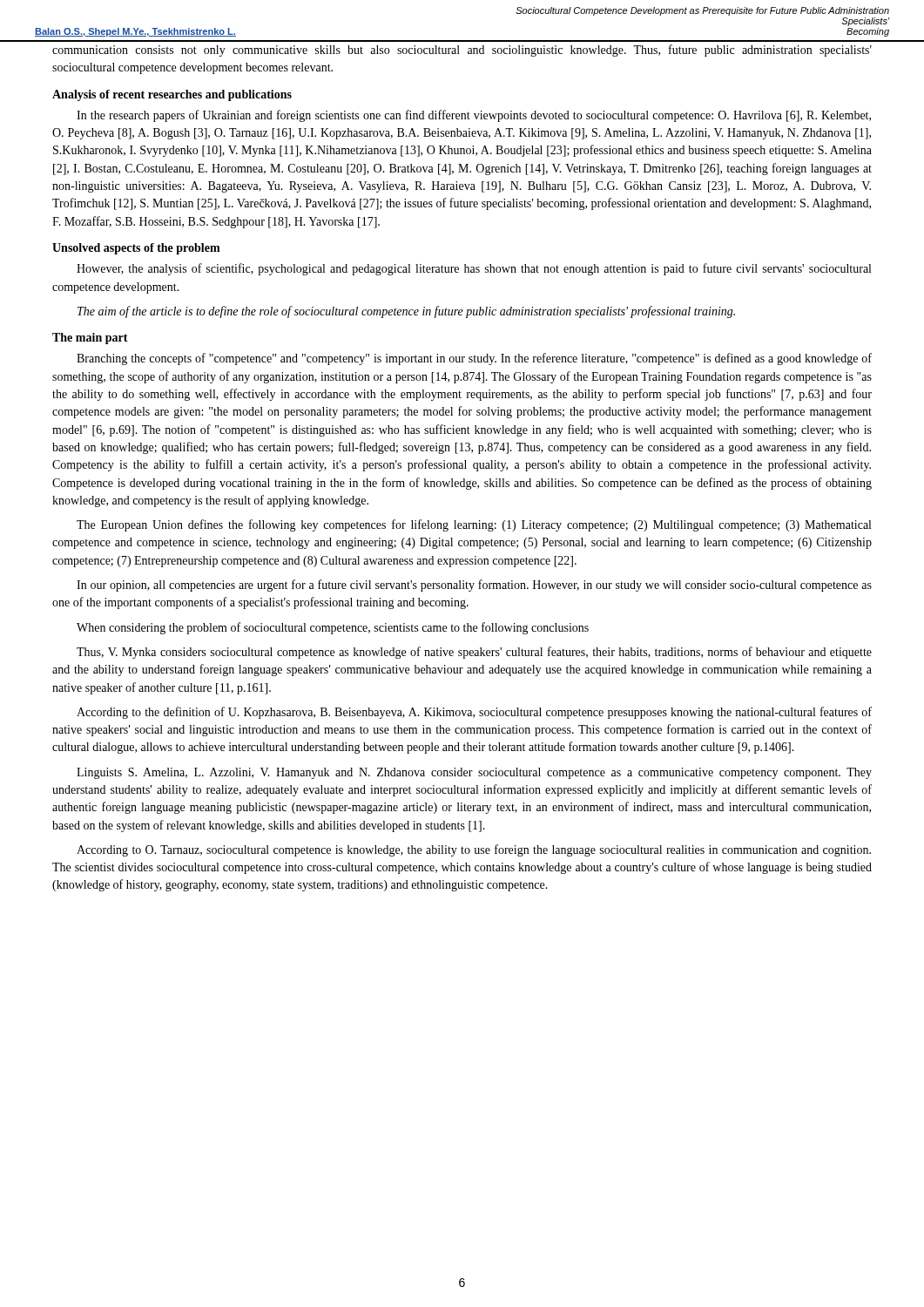Point to the region starting "Analysis of recent researches and publications"

click(172, 95)
